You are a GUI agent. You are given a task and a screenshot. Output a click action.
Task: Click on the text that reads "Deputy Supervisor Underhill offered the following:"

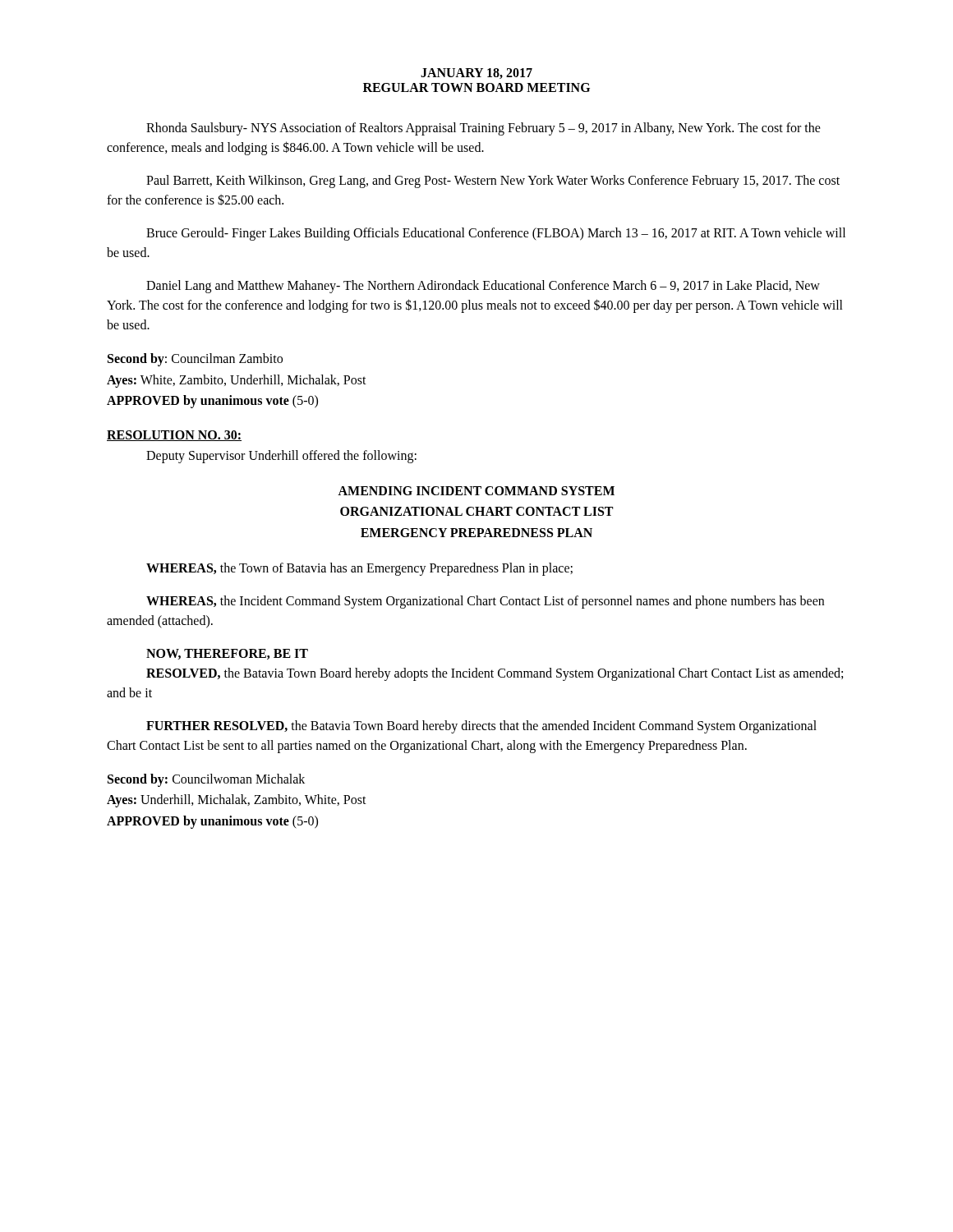click(x=282, y=455)
